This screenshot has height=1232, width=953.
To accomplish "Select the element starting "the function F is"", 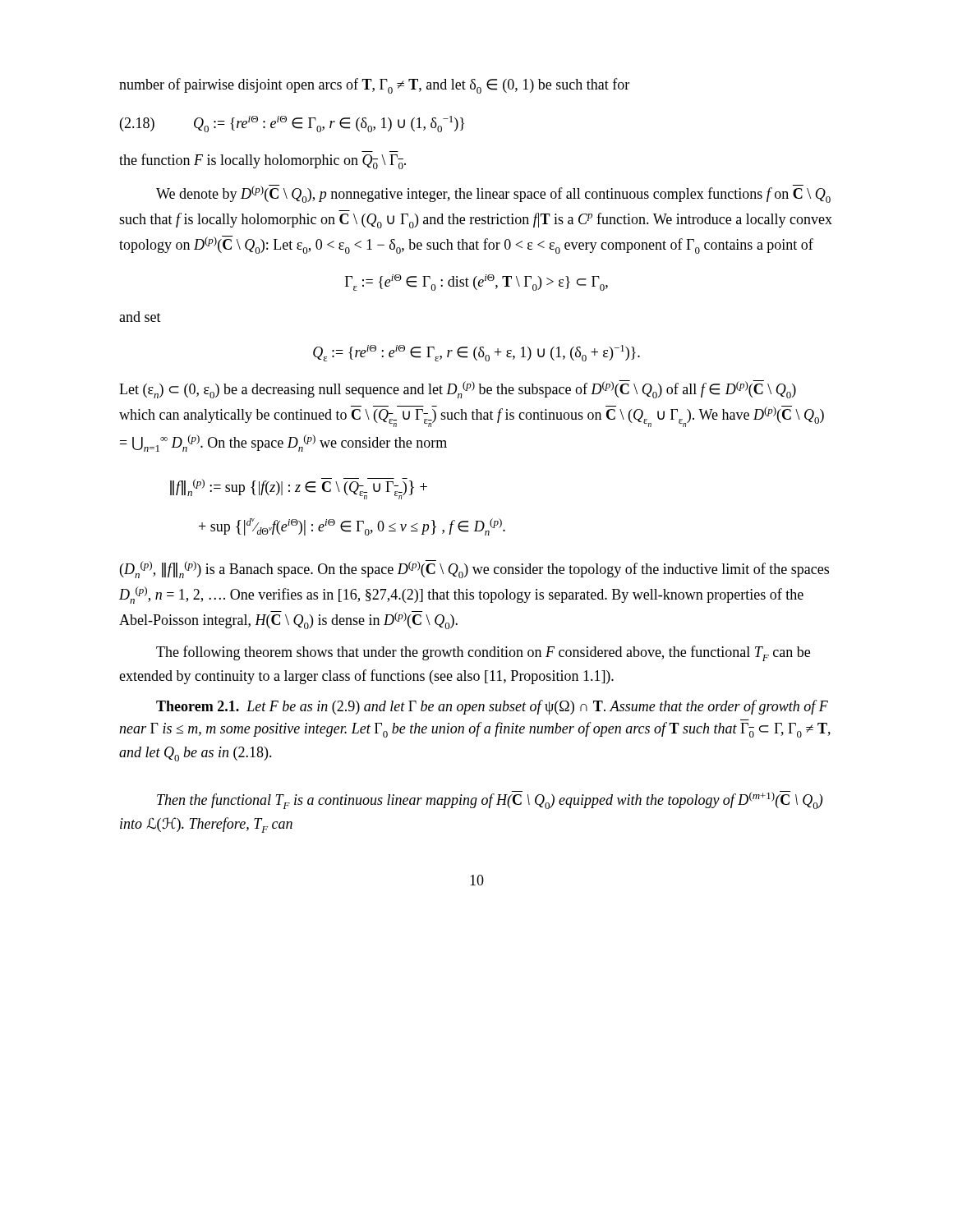I will click(263, 162).
